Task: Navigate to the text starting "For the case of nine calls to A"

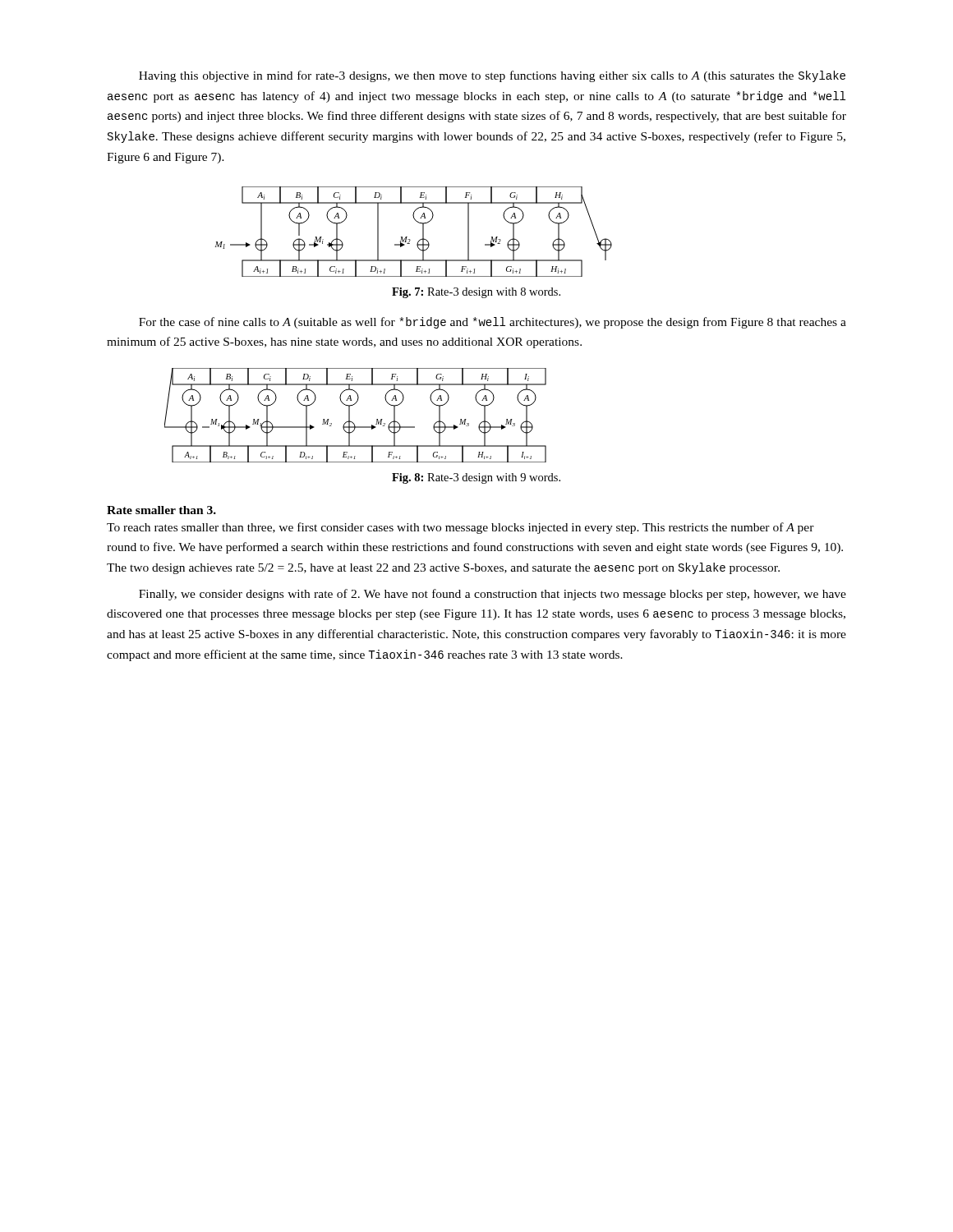Action: tap(476, 332)
